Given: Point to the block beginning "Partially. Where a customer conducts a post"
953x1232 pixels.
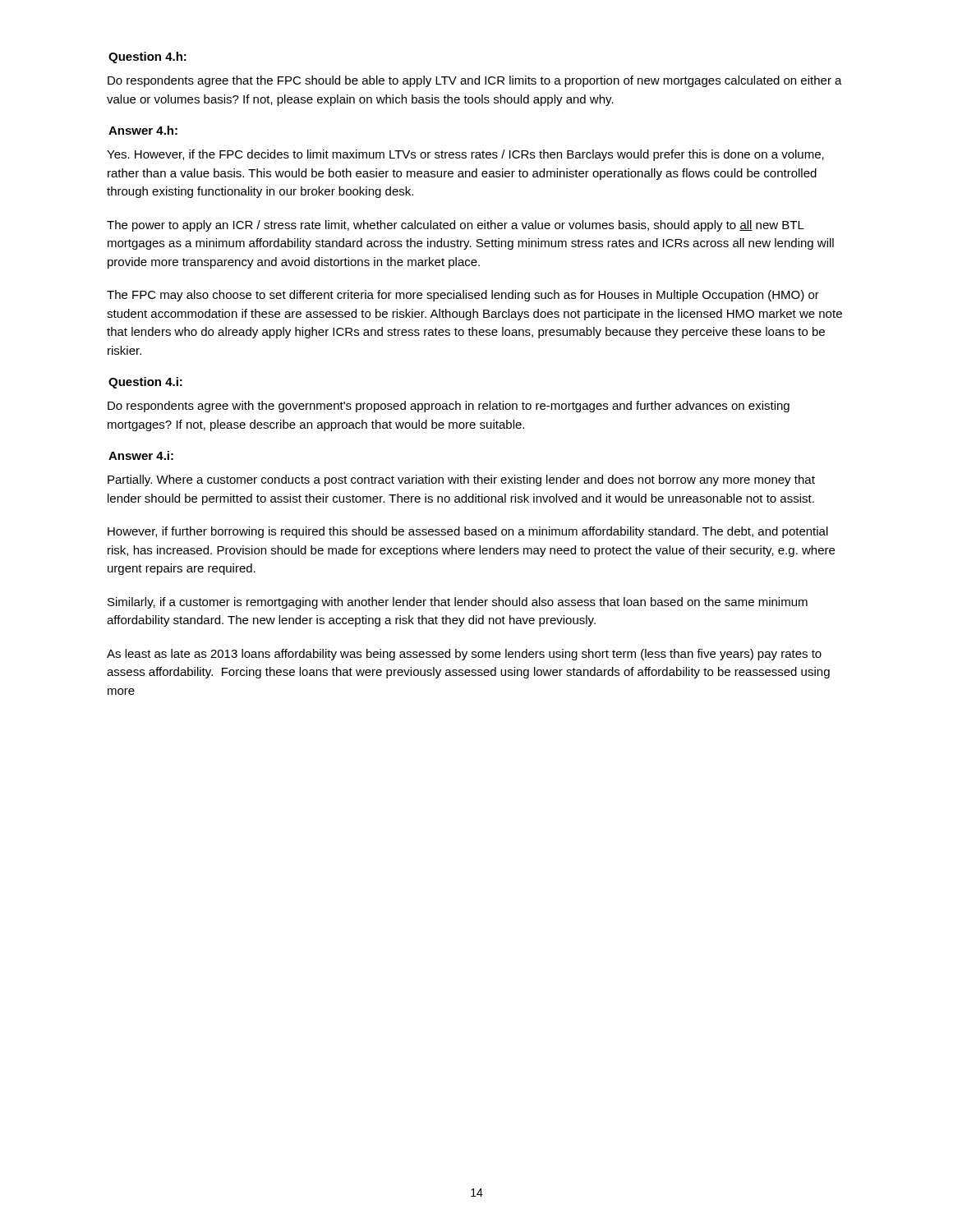Looking at the screenshot, I should 476,489.
